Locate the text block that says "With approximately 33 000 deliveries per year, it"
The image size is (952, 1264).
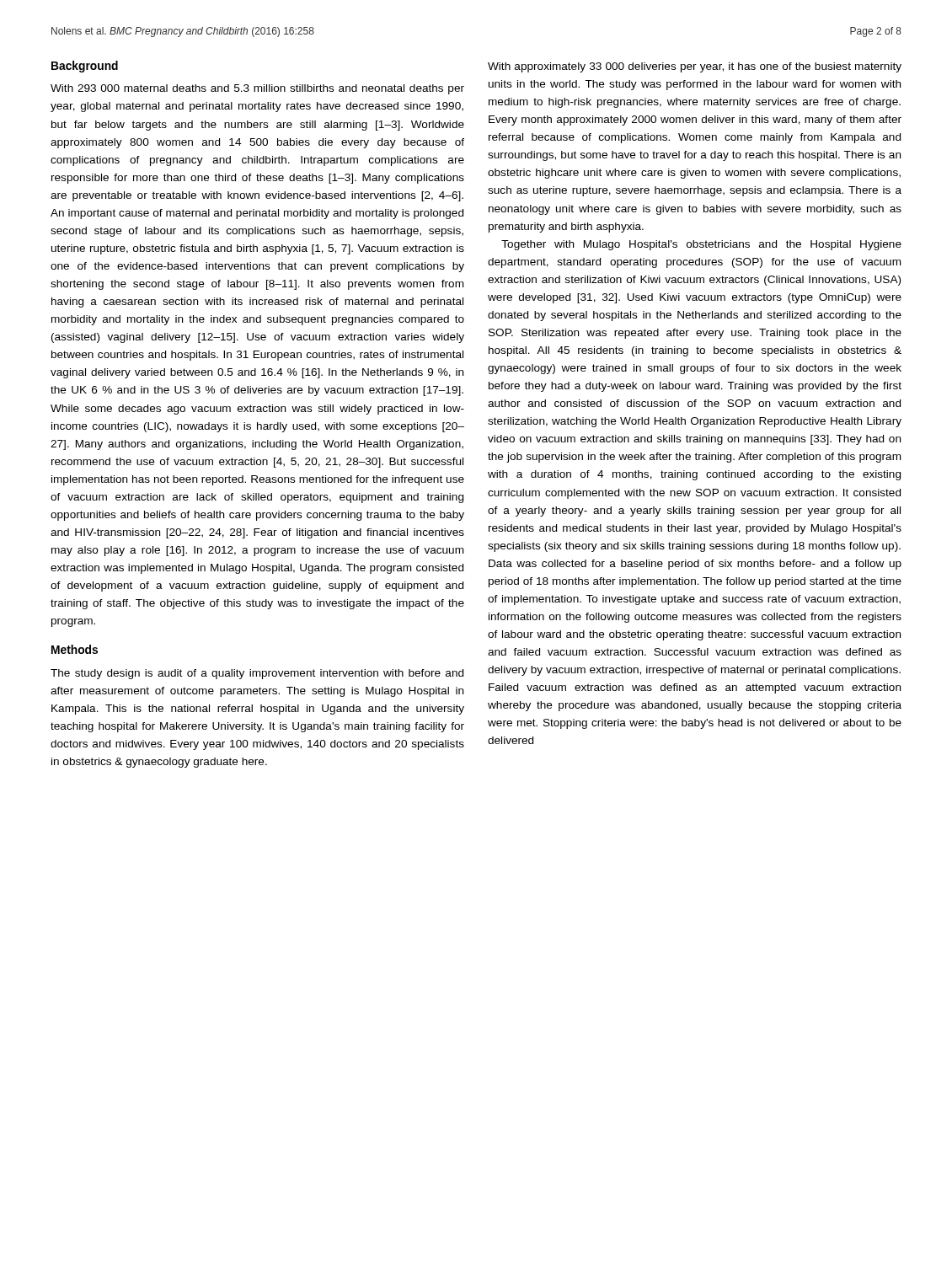point(695,403)
